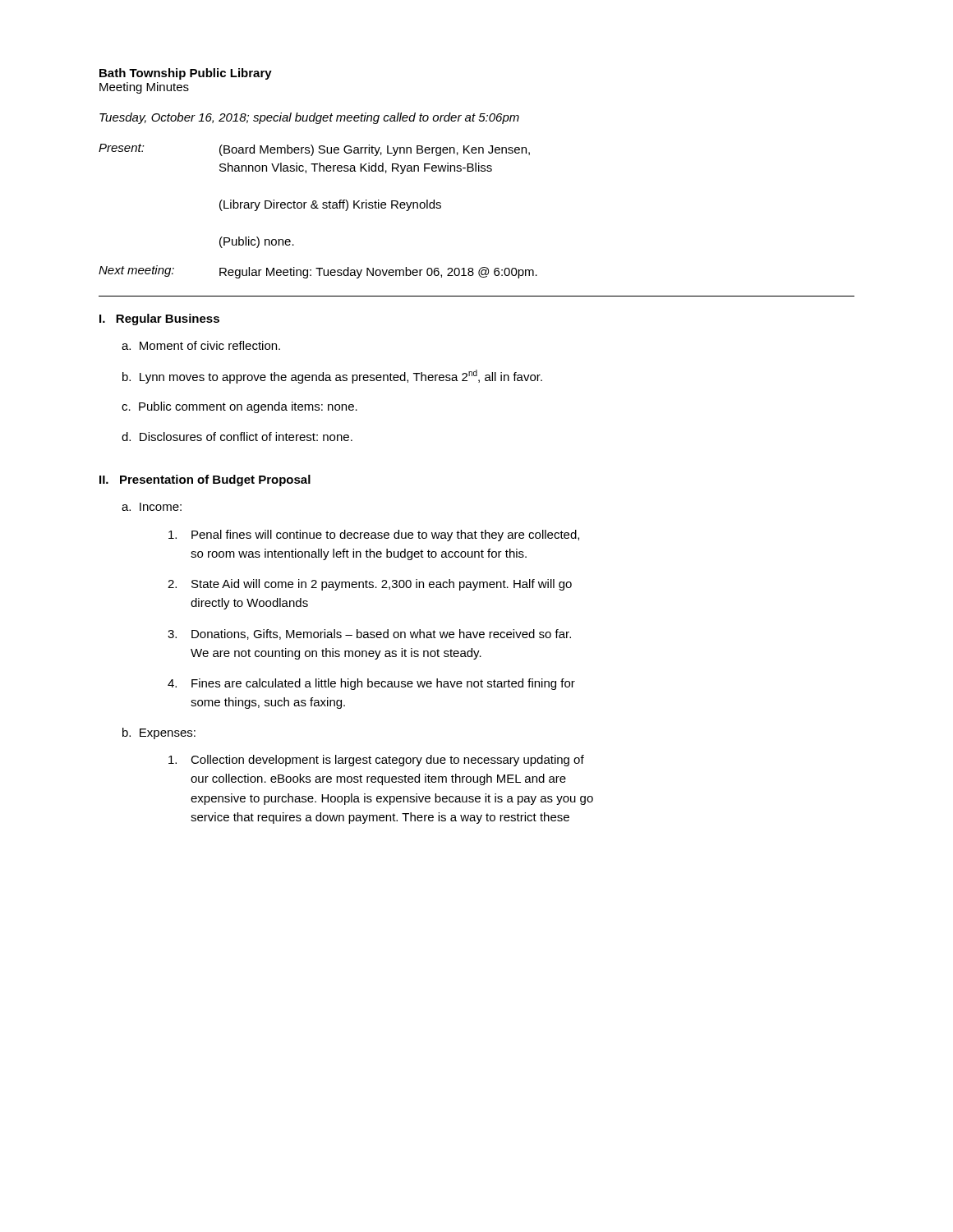The image size is (953, 1232).
Task: Point to the passage starting "Collection development is"
Action: click(511, 788)
